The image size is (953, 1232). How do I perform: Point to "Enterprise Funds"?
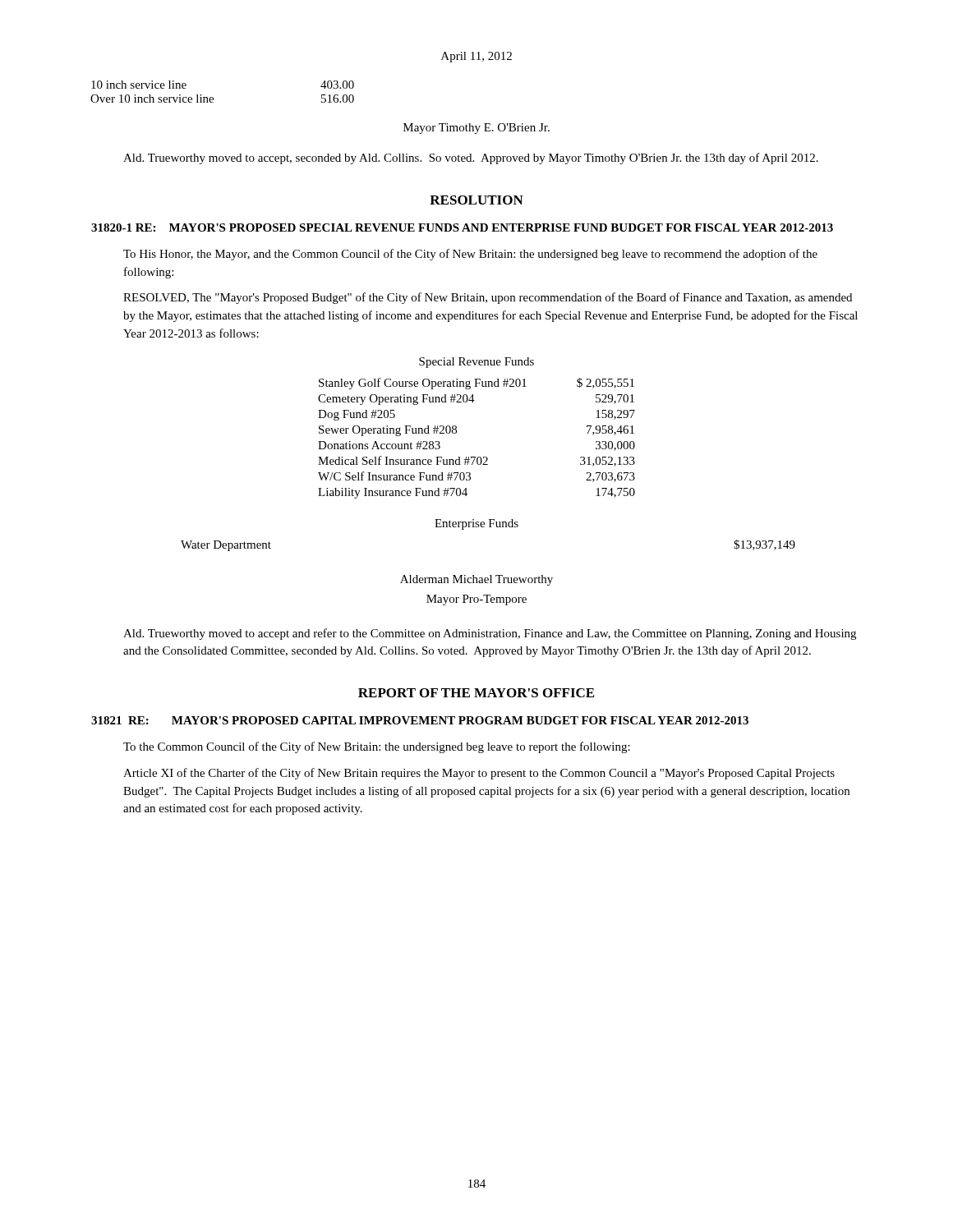point(476,523)
